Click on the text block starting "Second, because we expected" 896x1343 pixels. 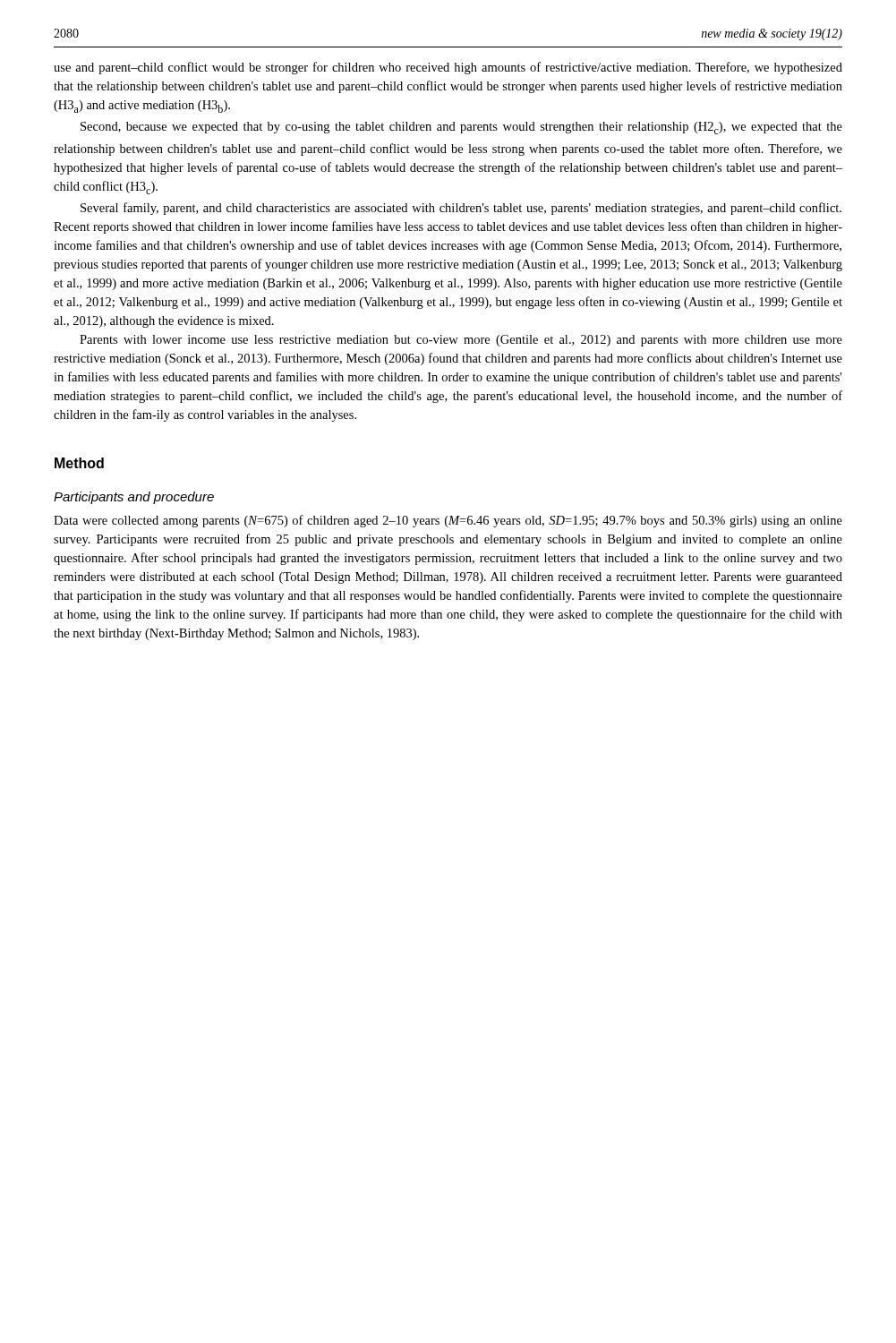448,158
